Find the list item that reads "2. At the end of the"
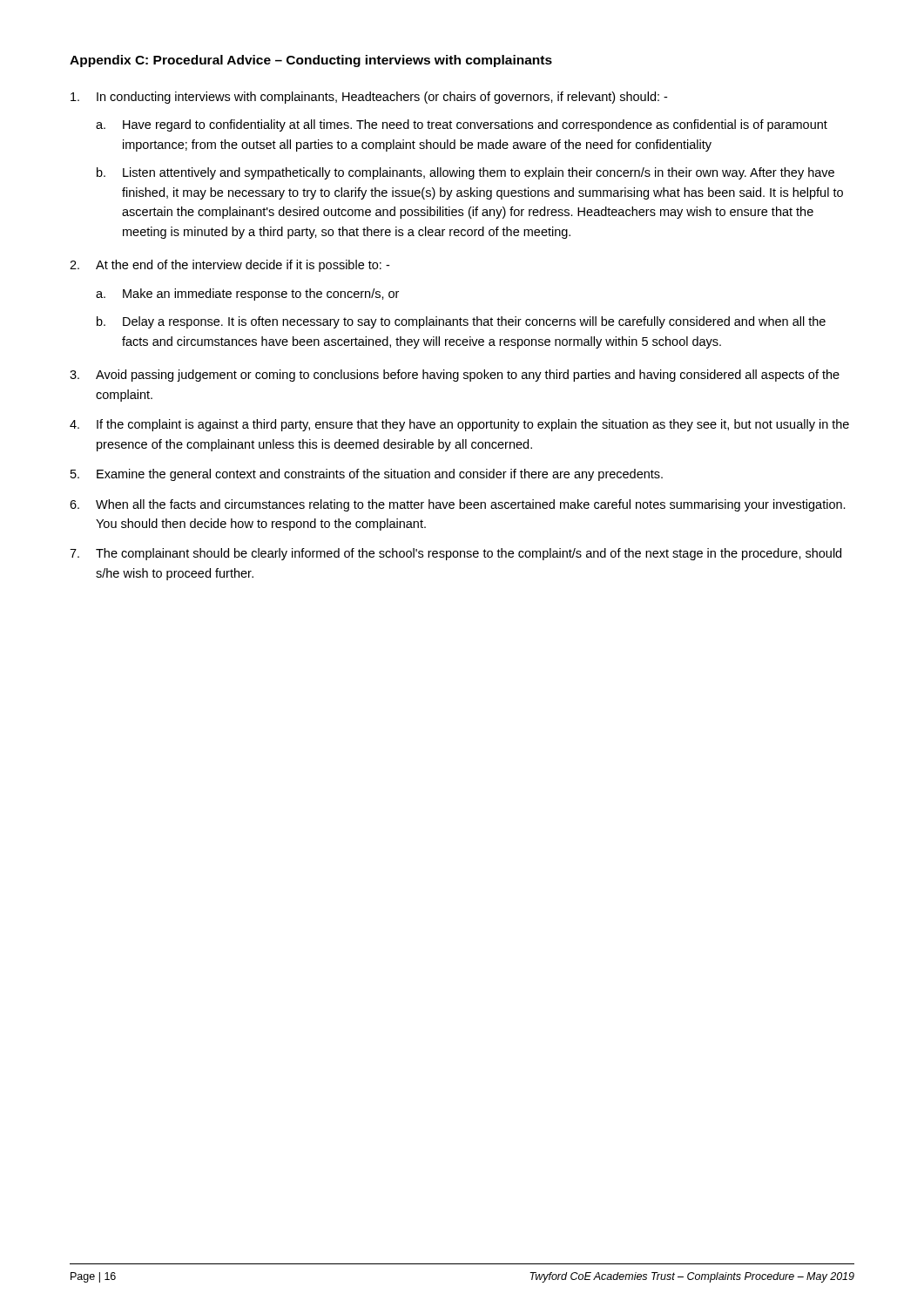The width and height of the screenshot is (924, 1307). [x=462, y=308]
